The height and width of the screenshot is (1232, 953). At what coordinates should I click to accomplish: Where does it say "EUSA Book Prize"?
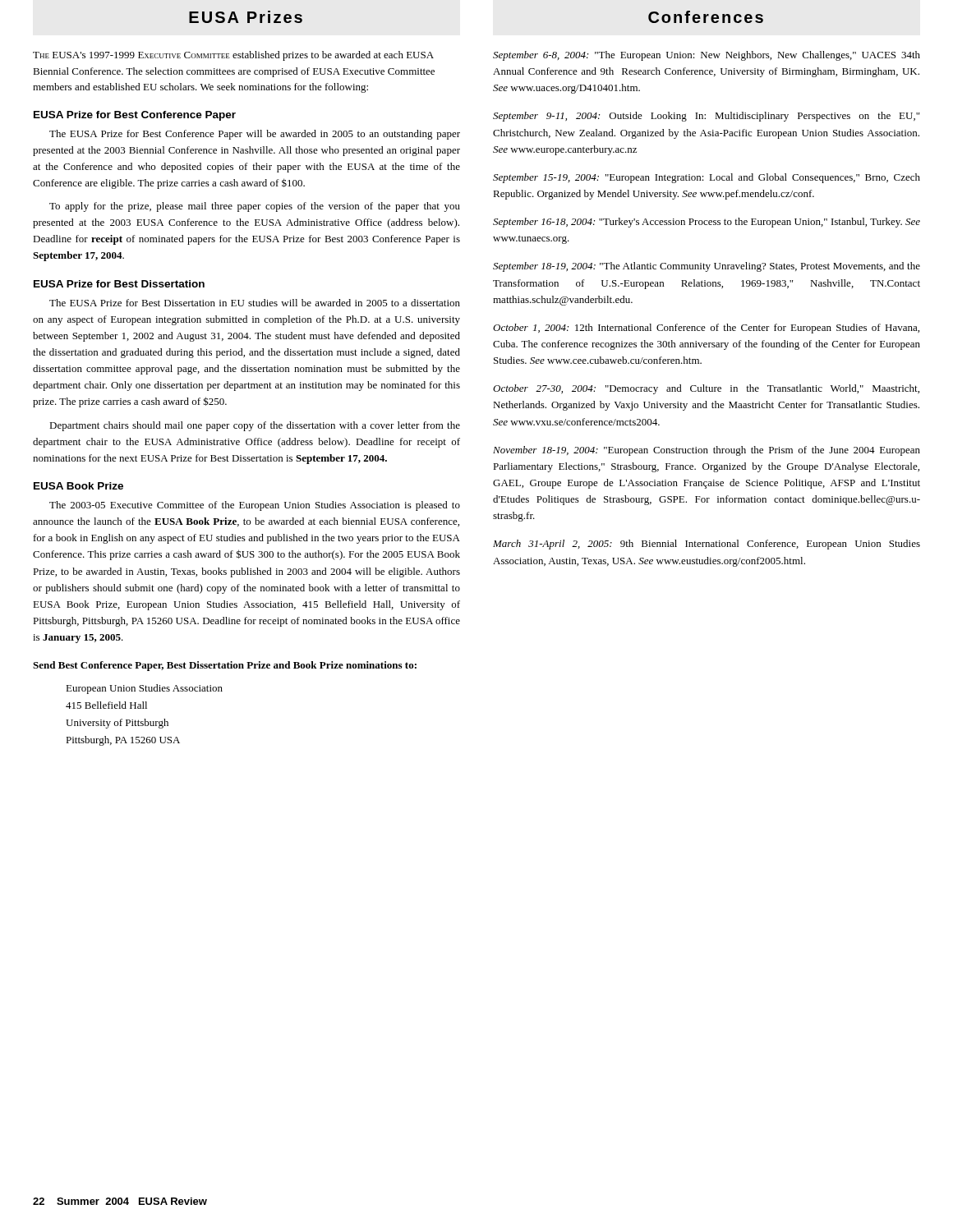[x=78, y=486]
